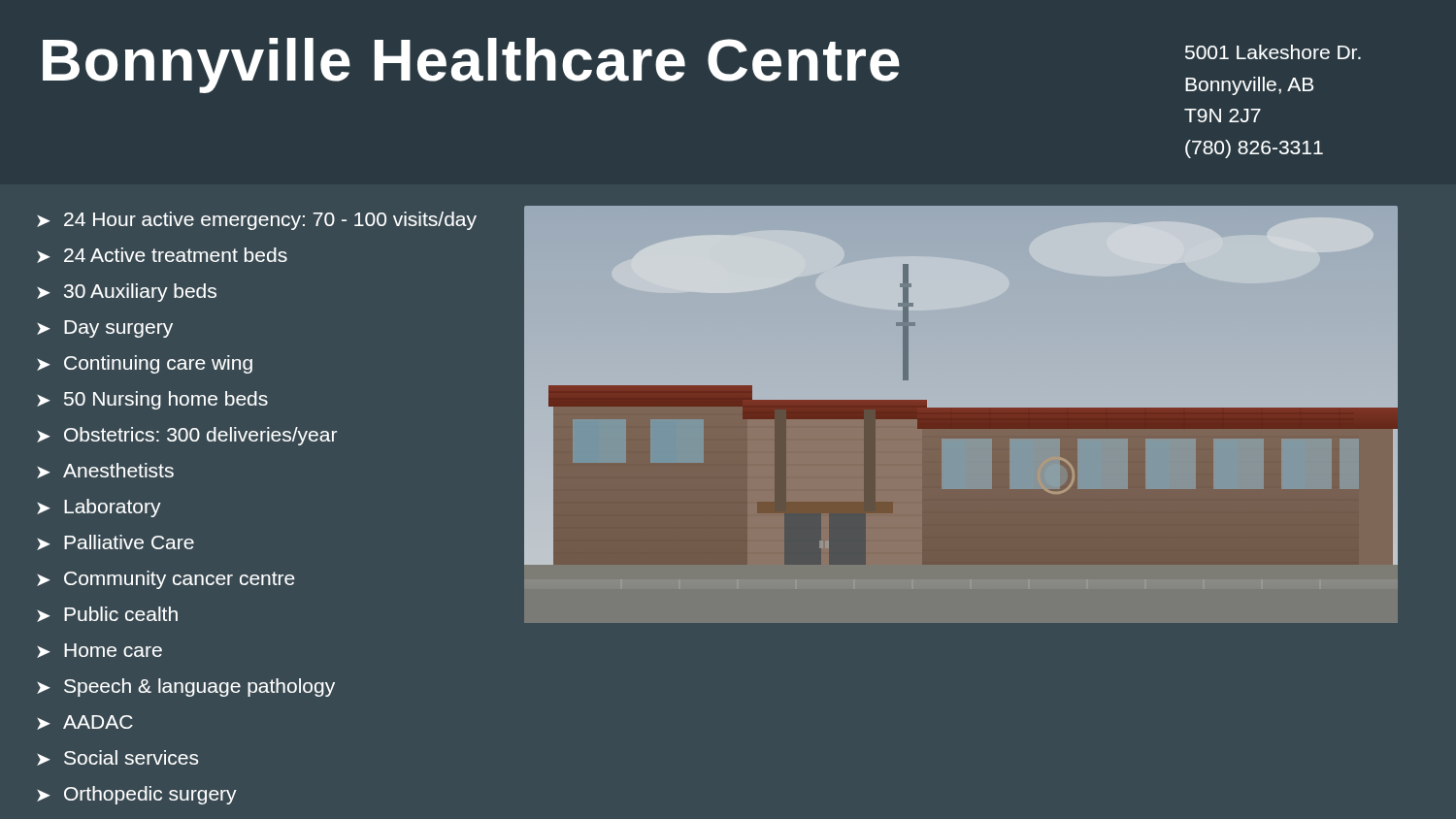Find the region starting "➤ Home care"
The width and height of the screenshot is (1456, 819).
coord(99,651)
